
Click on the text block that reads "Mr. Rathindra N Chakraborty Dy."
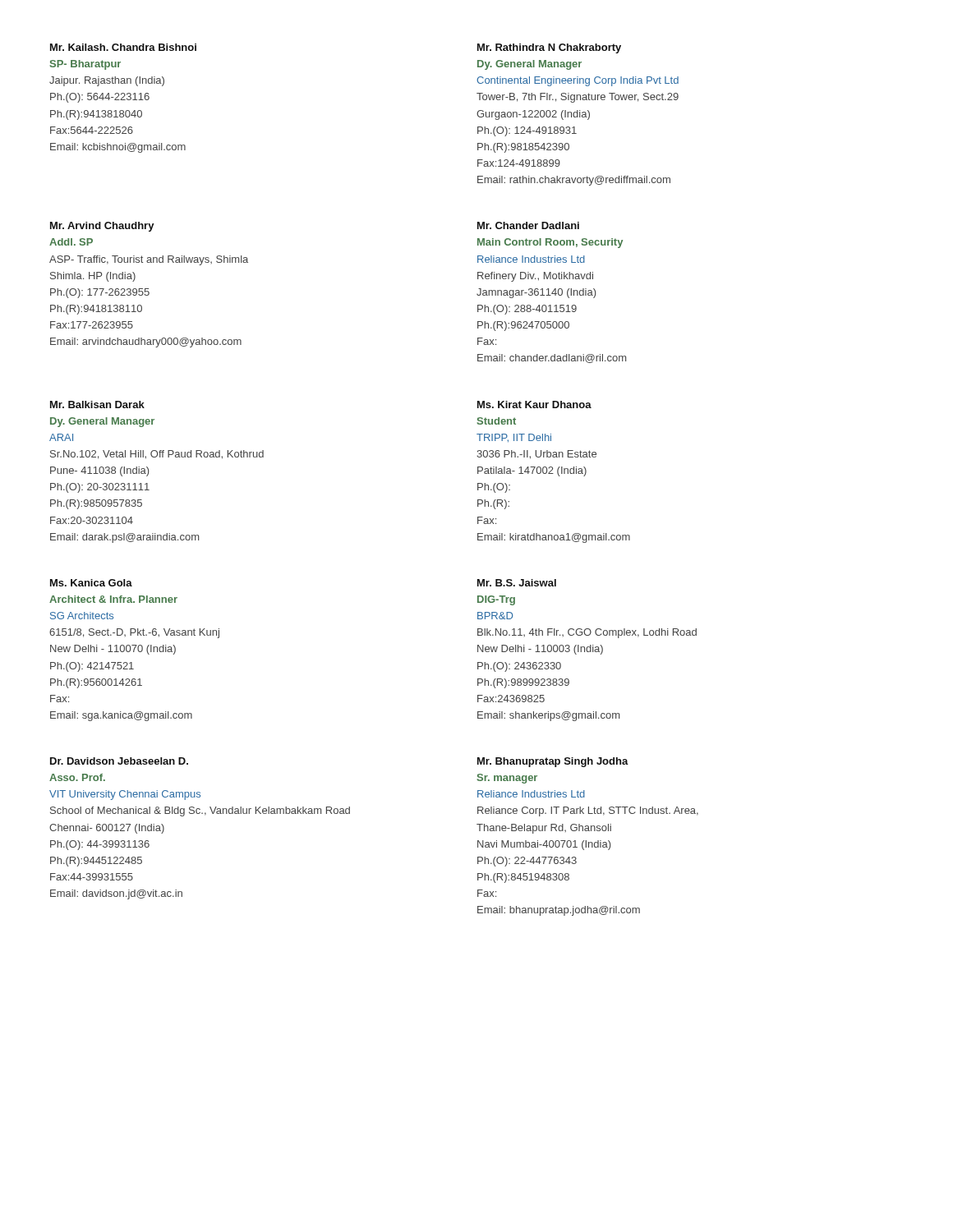click(x=549, y=48)
